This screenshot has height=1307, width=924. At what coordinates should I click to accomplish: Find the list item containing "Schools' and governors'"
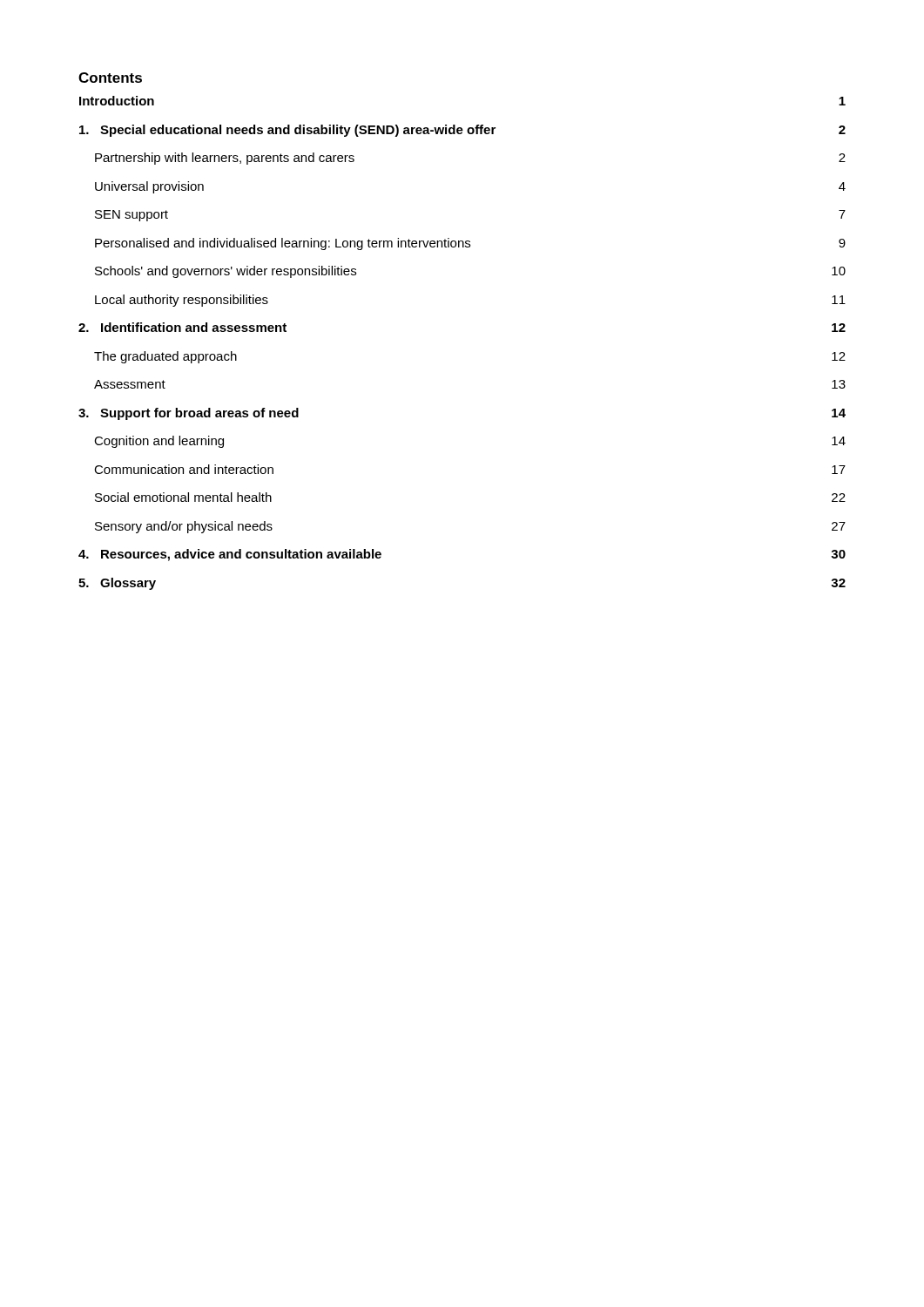coord(225,271)
